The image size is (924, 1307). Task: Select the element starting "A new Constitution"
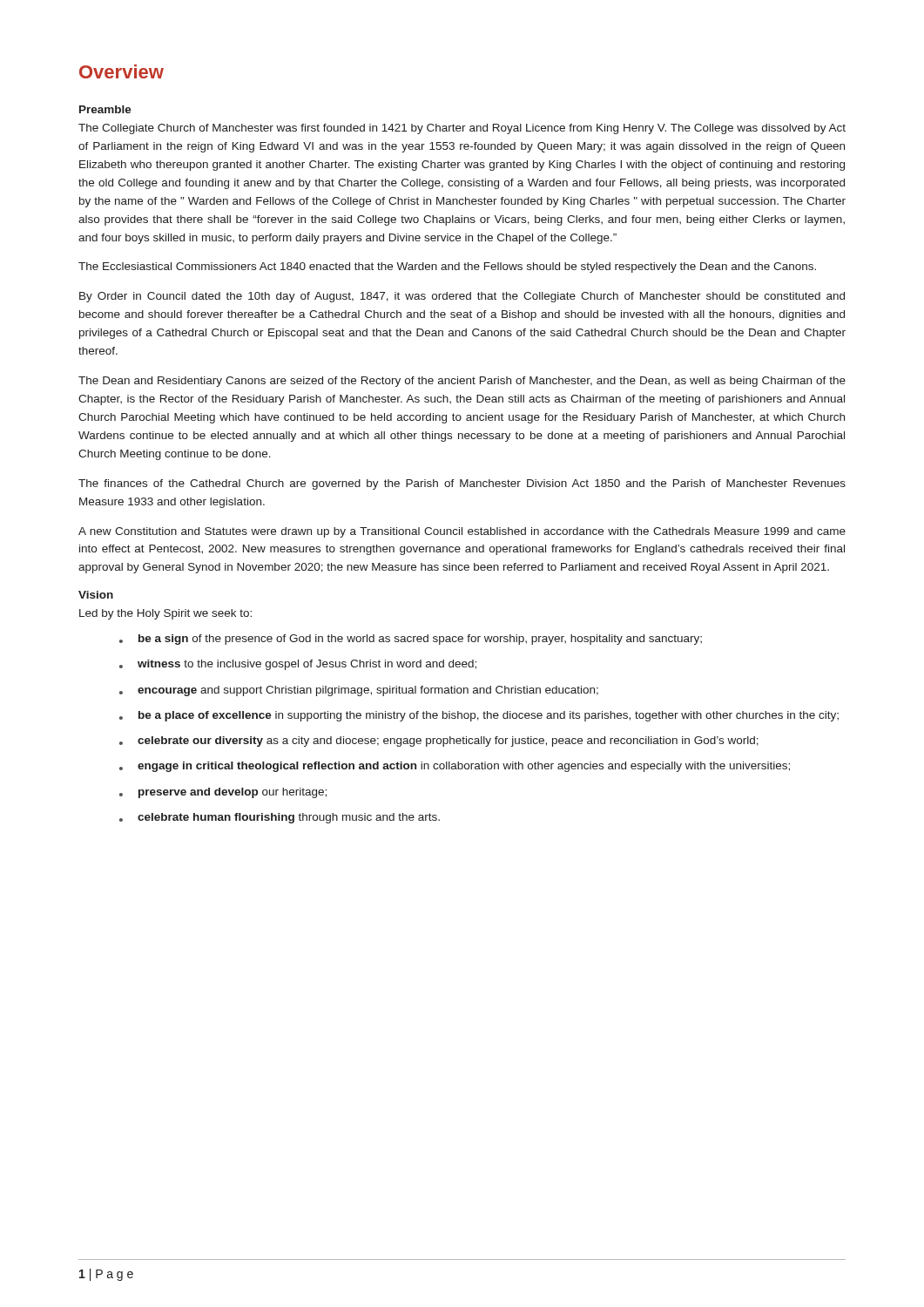462,549
